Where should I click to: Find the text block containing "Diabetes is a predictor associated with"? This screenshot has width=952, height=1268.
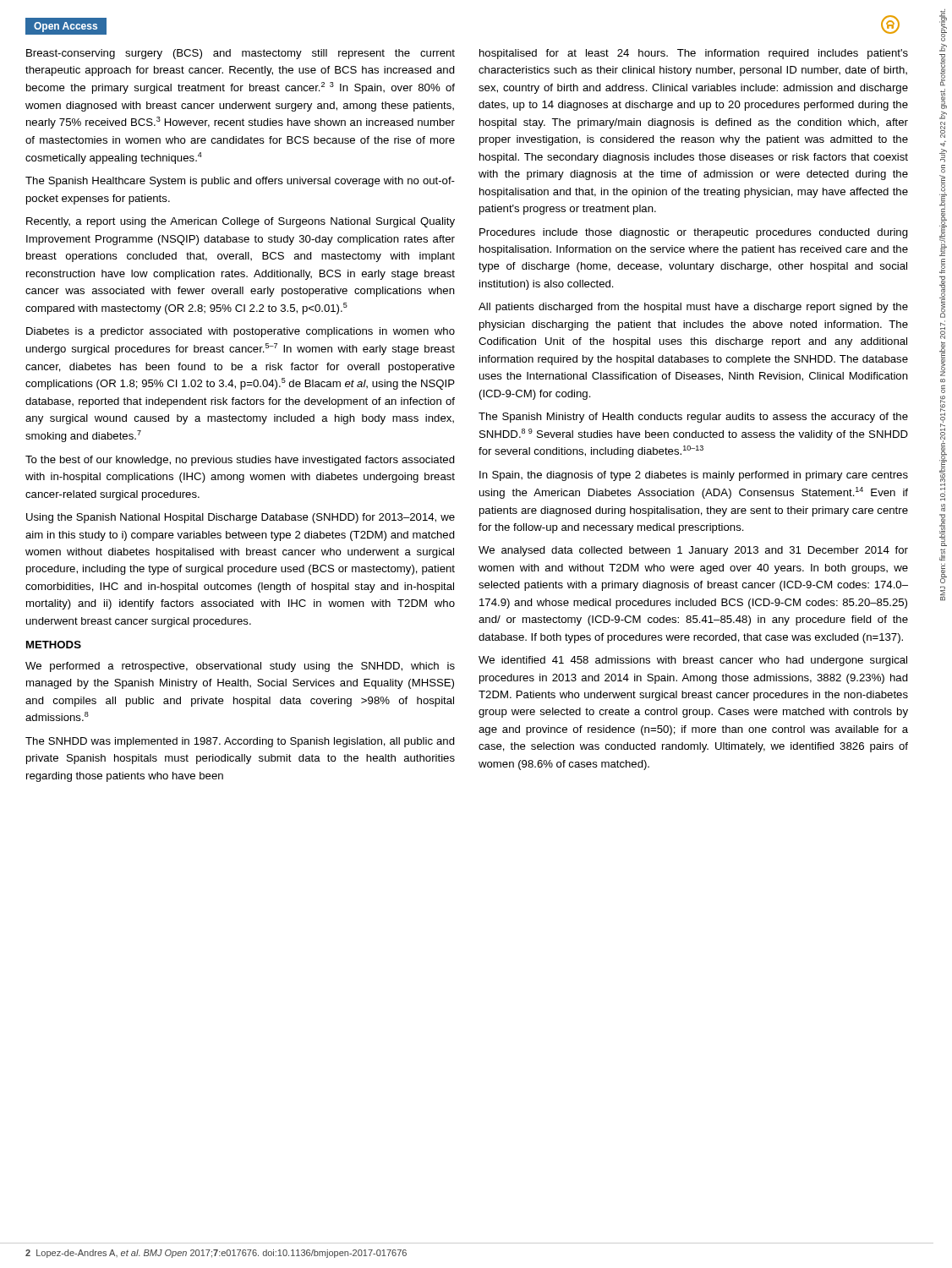pos(240,384)
